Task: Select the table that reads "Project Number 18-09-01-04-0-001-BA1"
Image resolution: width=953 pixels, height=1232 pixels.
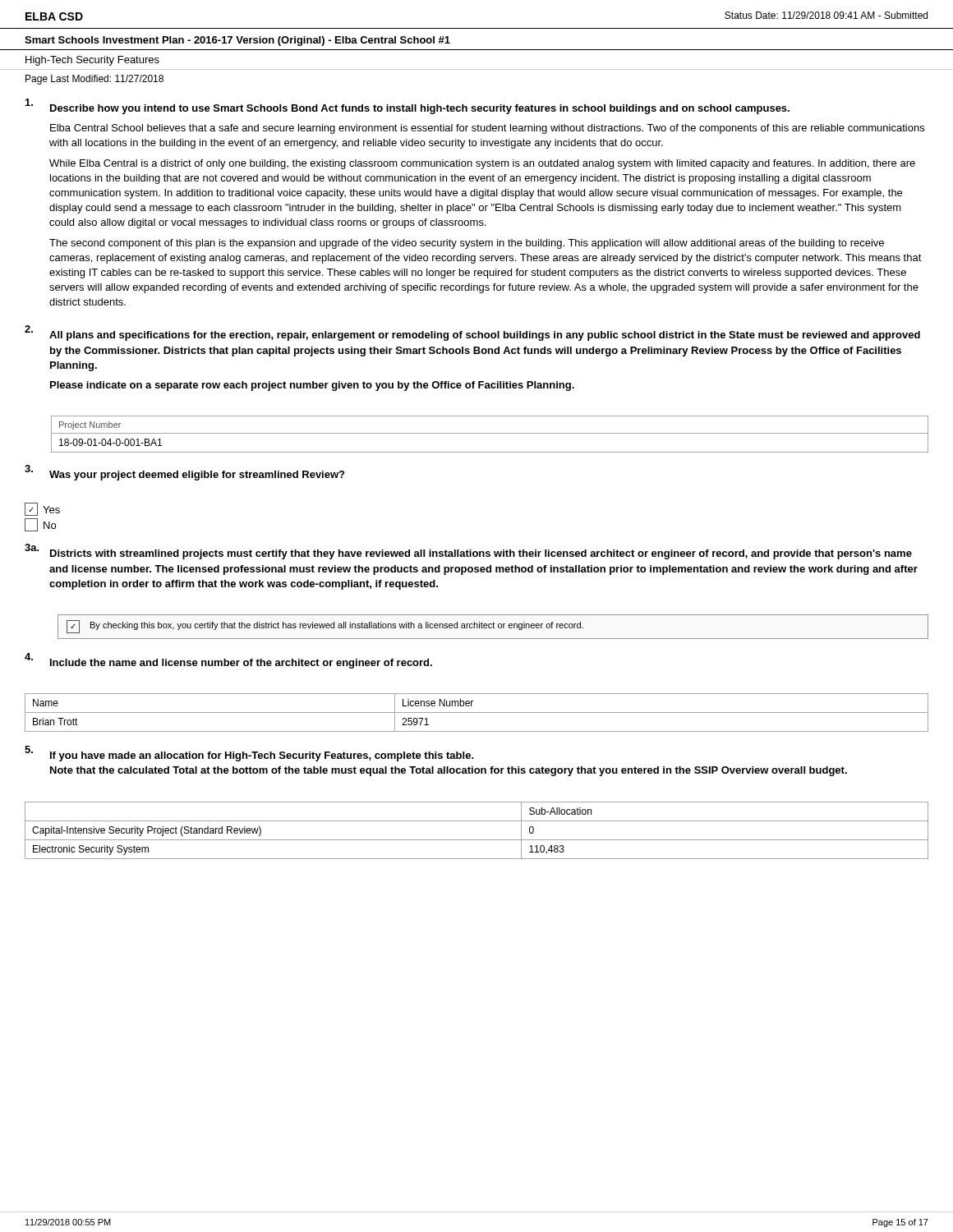Action: point(490,434)
